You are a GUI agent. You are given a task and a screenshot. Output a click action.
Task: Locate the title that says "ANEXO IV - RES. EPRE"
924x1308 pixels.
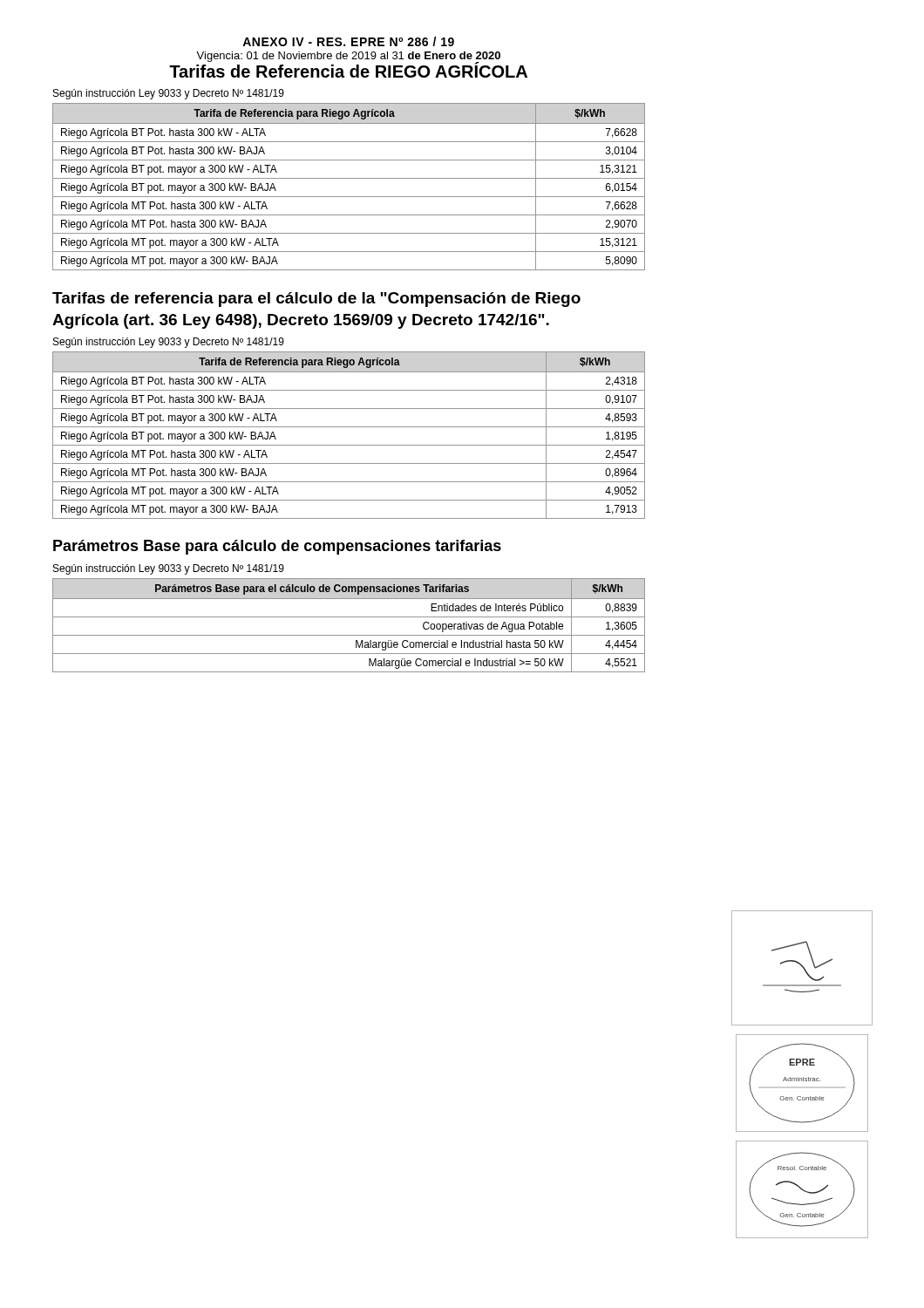click(x=349, y=58)
